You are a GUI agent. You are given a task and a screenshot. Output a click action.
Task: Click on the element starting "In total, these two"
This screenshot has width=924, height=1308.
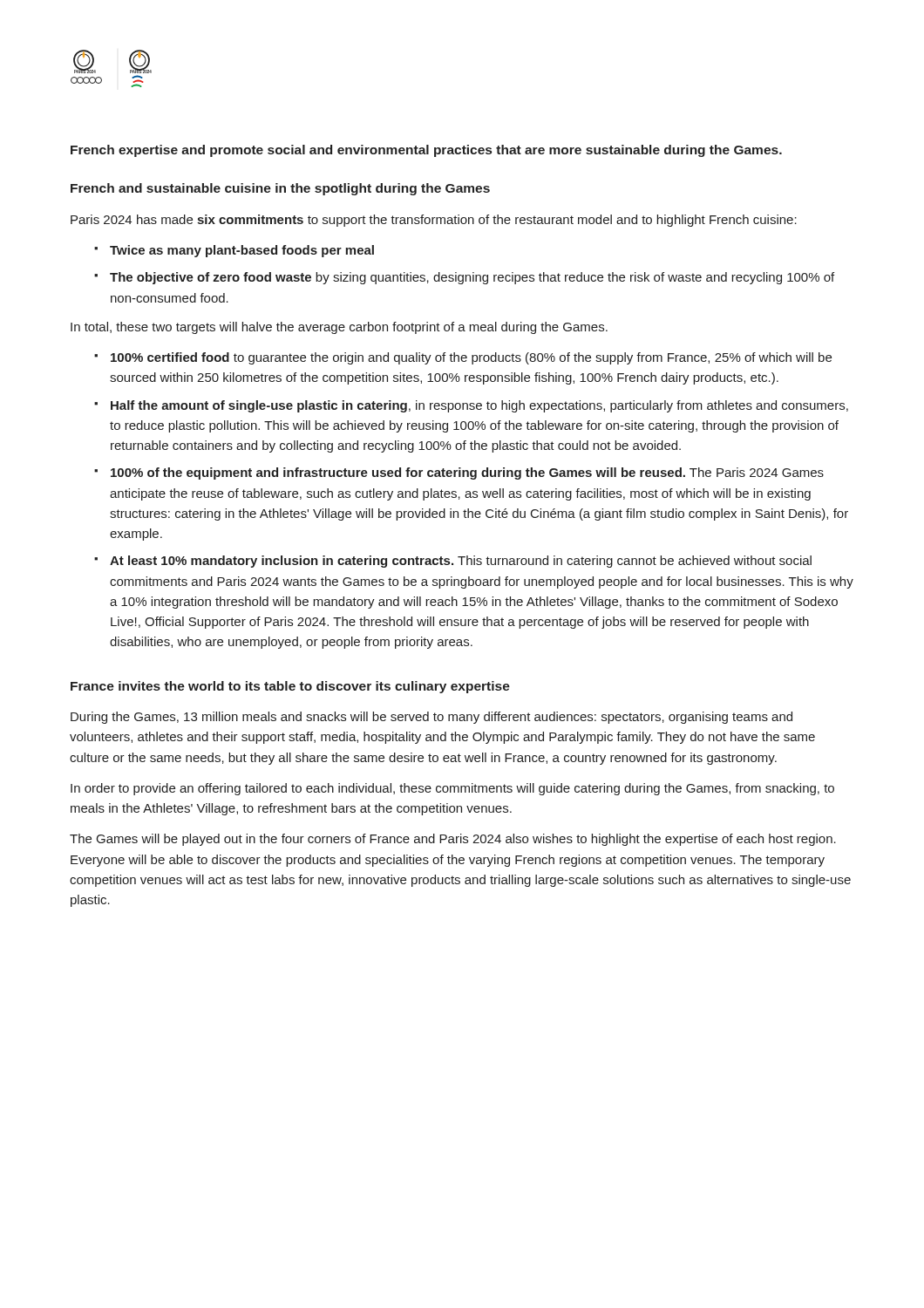(339, 327)
